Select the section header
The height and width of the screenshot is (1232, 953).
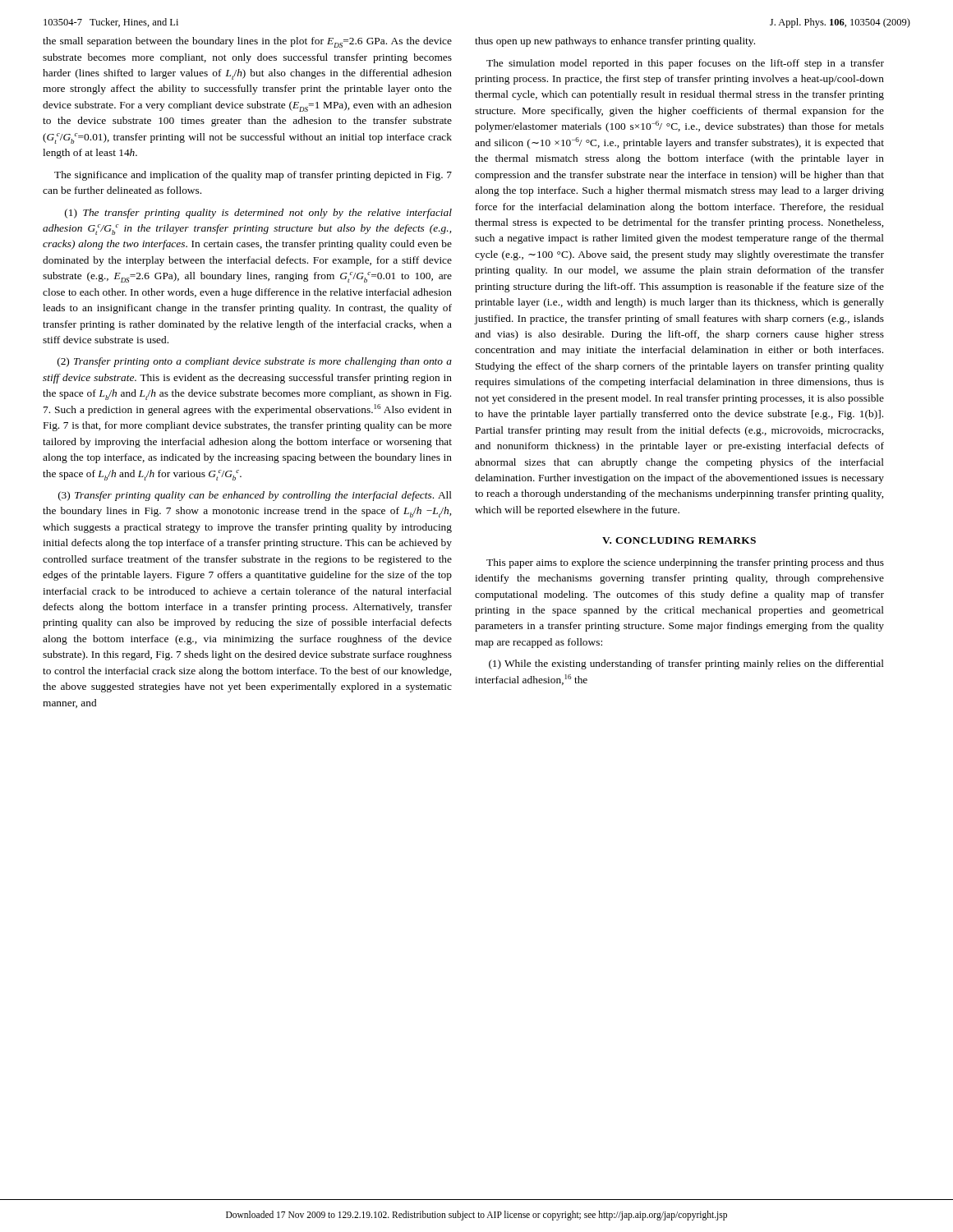click(679, 540)
